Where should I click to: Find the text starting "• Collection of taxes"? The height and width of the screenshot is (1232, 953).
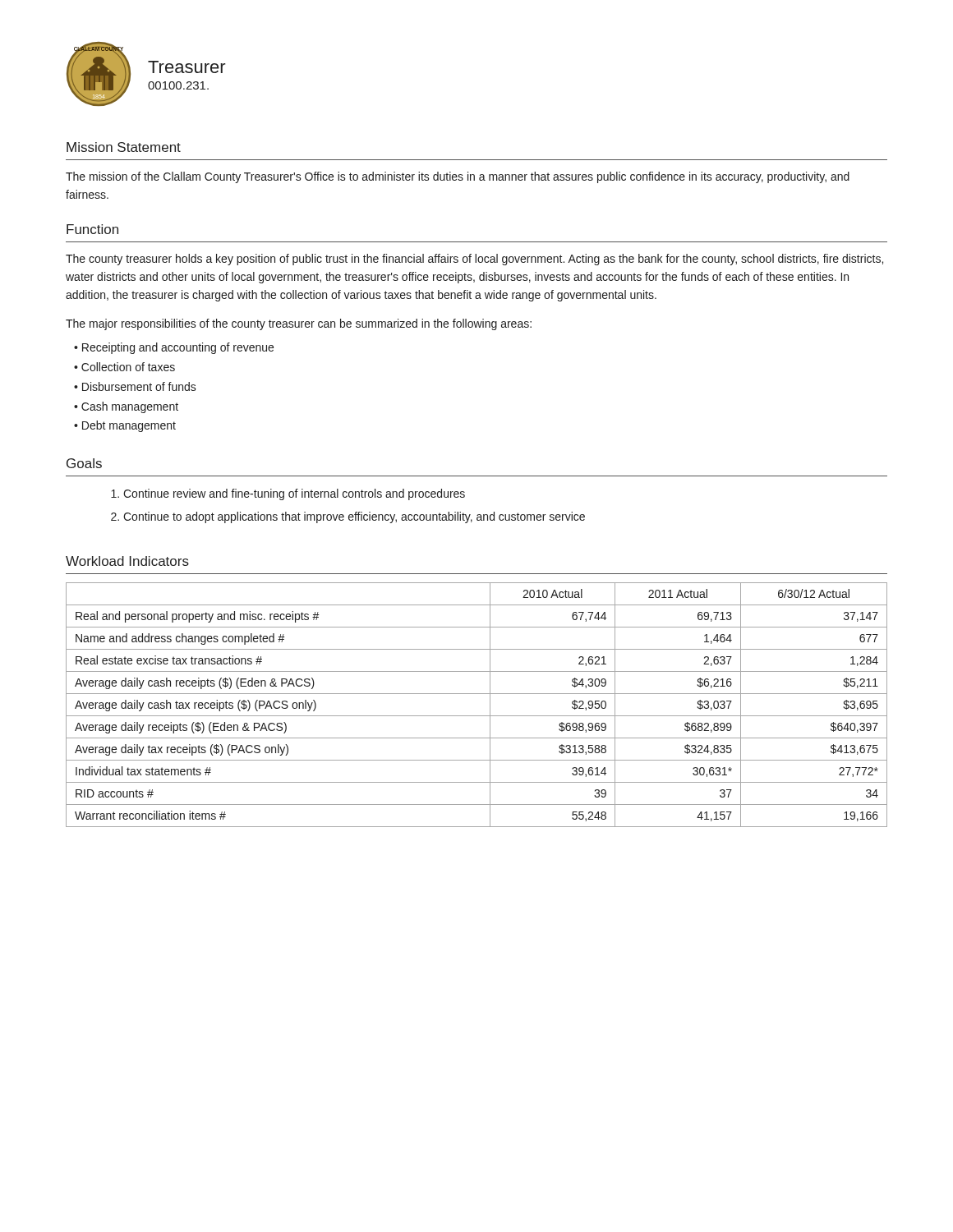point(125,367)
